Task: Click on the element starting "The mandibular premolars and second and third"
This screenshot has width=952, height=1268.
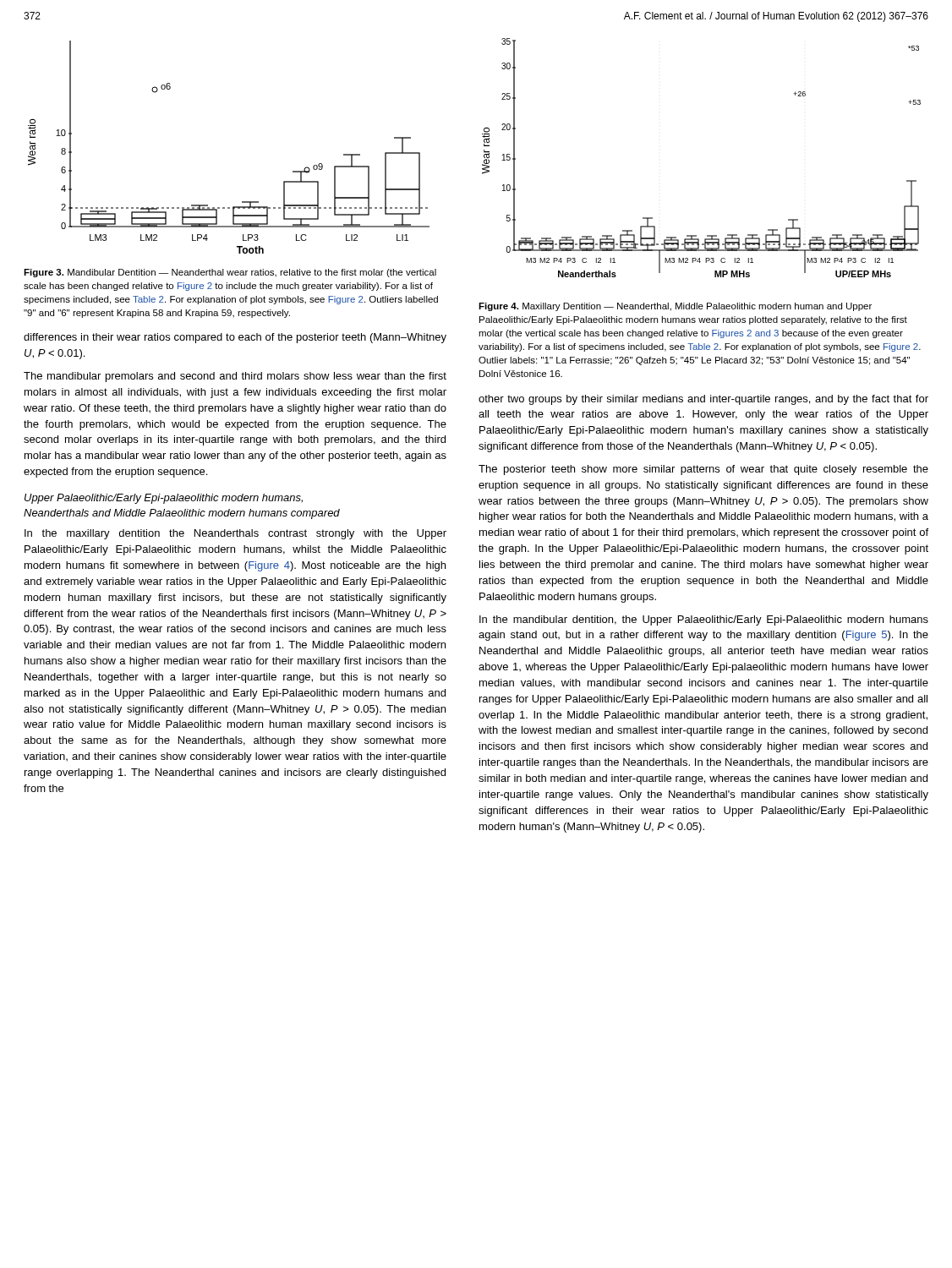Action: coord(235,424)
